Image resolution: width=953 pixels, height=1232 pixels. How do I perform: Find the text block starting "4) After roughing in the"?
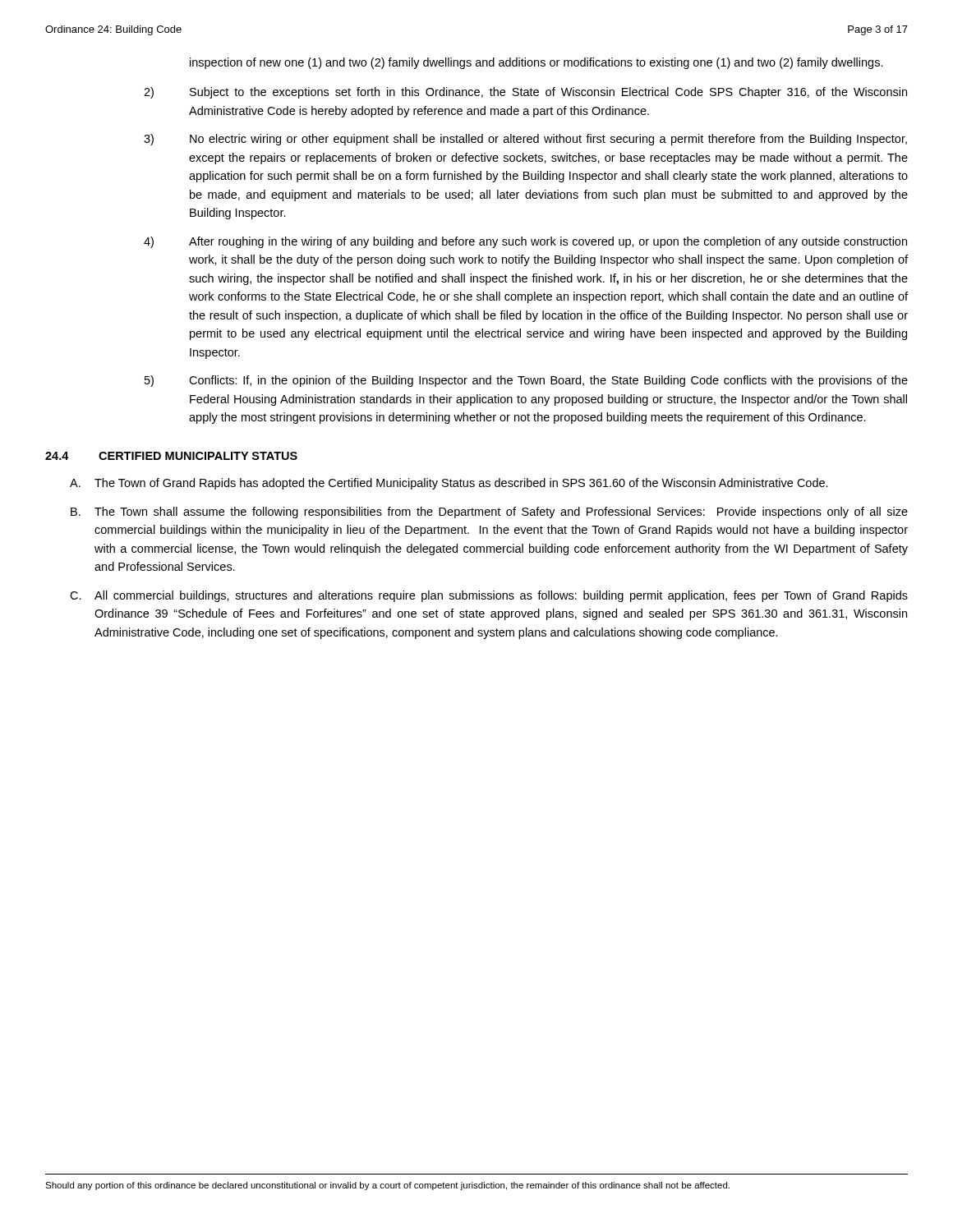point(526,297)
